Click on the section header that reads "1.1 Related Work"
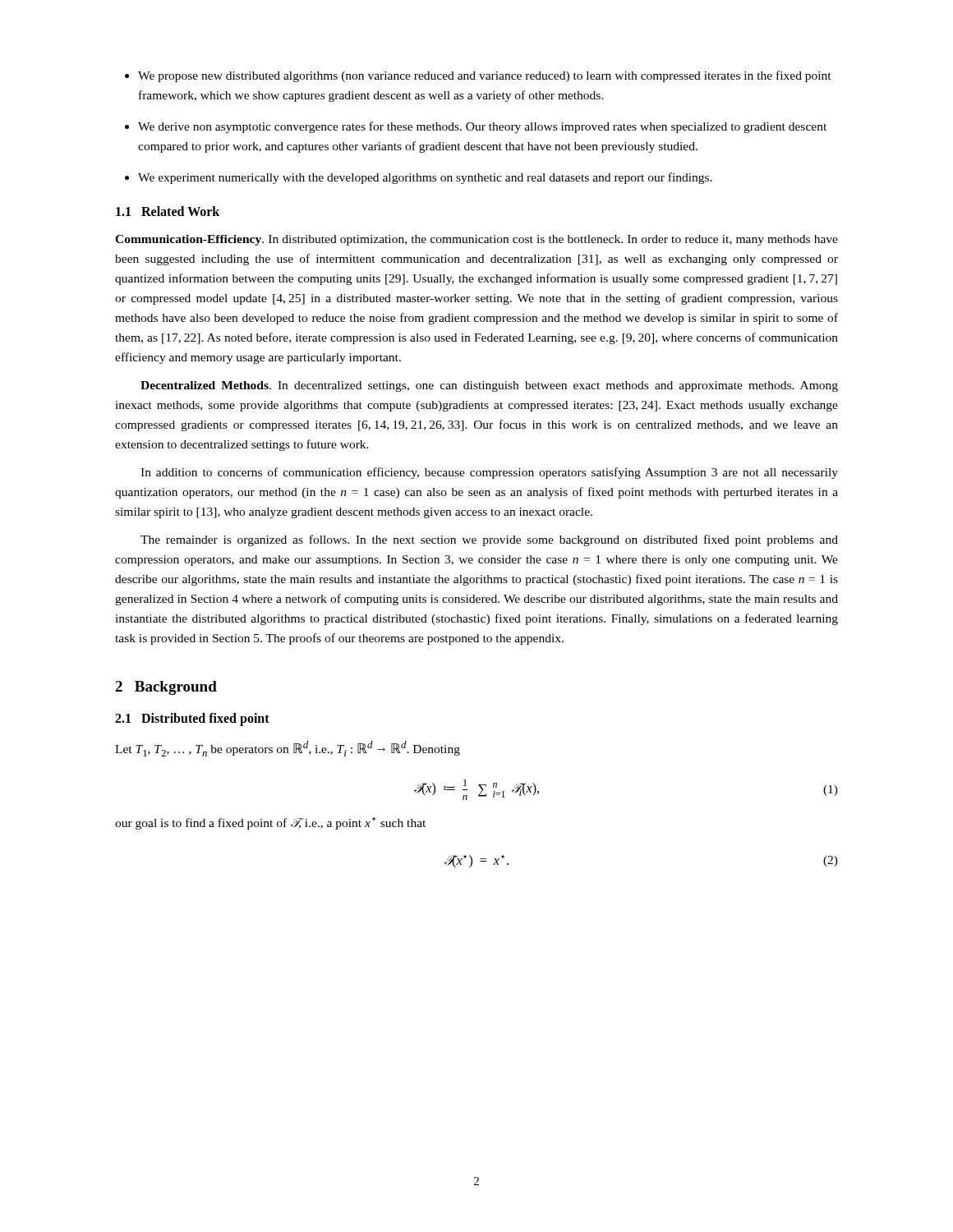953x1232 pixels. pos(167,212)
